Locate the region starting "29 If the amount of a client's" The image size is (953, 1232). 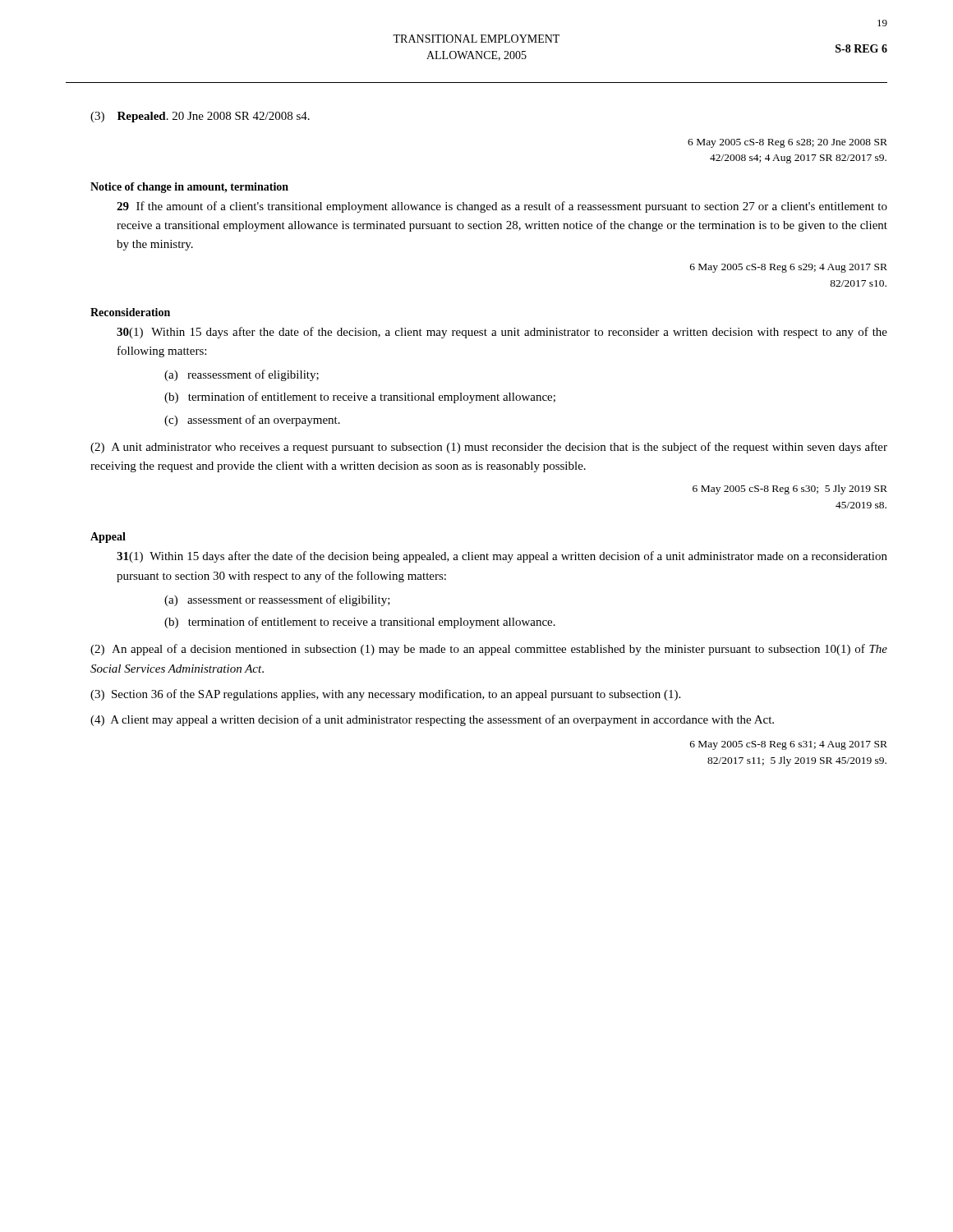point(502,225)
